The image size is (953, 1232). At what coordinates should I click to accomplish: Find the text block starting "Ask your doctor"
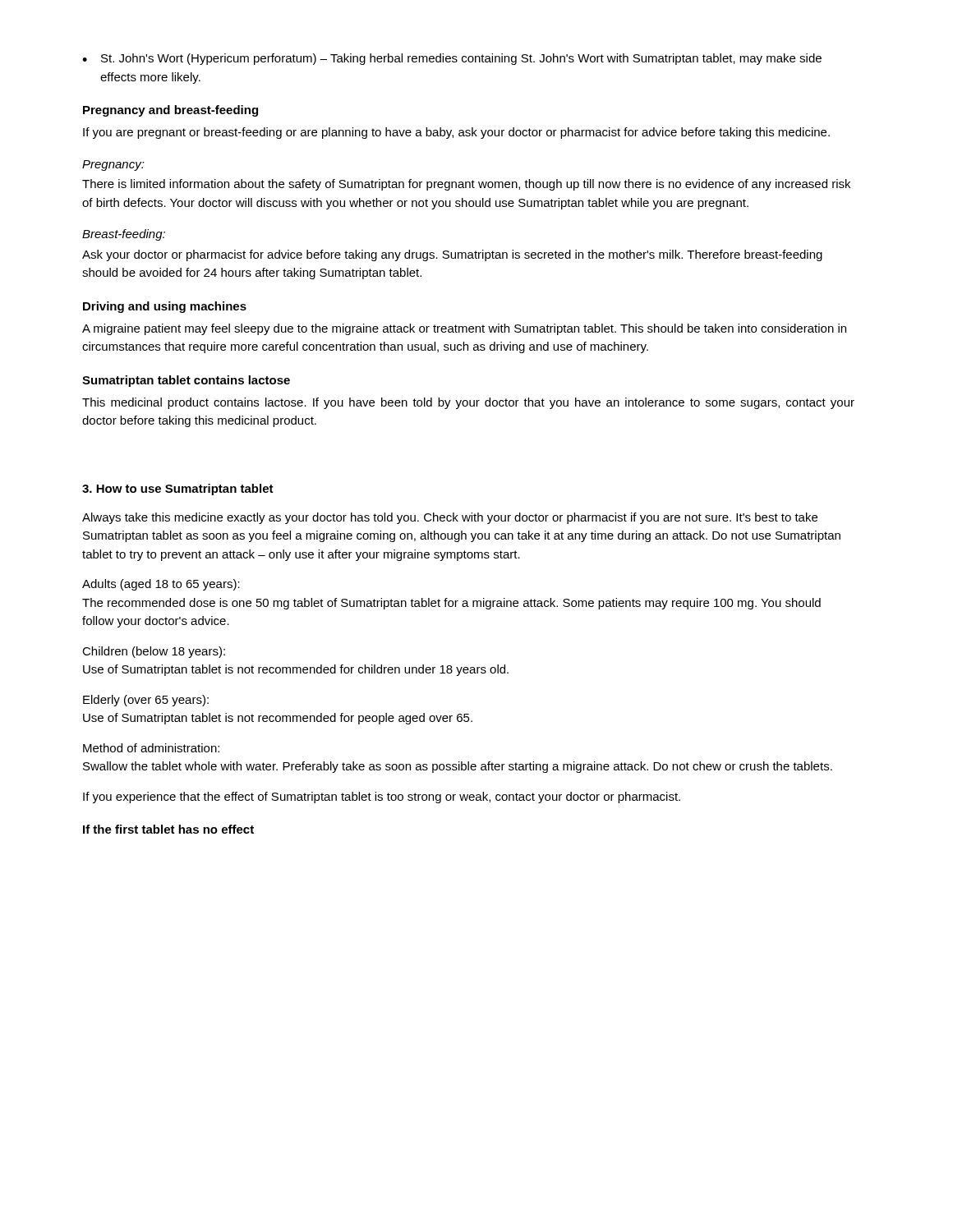[x=452, y=263]
